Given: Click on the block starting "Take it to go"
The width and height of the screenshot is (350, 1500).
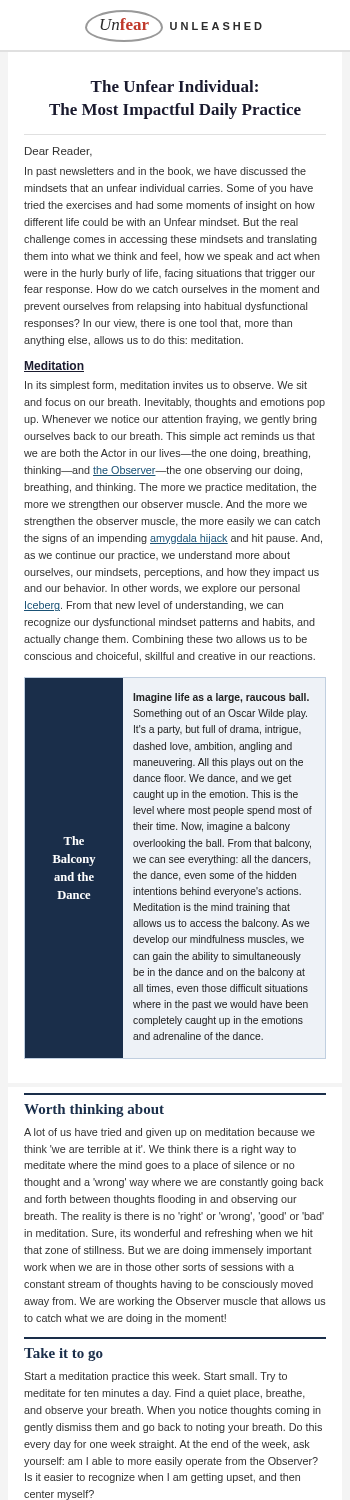Looking at the screenshot, I should pos(64,1353).
